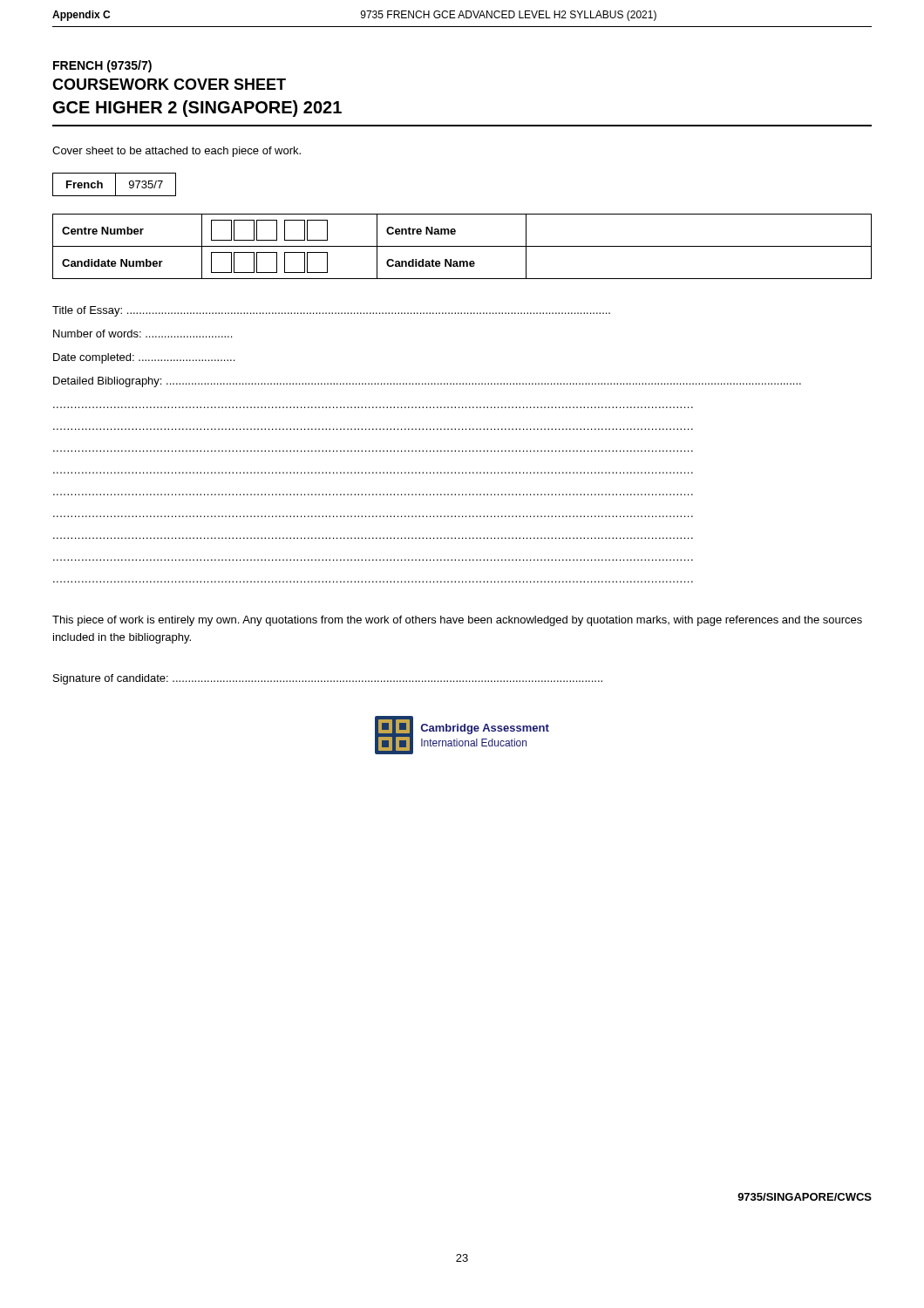This screenshot has height=1308, width=924.
Task: Click on the logo
Action: (x=462, y=735)
